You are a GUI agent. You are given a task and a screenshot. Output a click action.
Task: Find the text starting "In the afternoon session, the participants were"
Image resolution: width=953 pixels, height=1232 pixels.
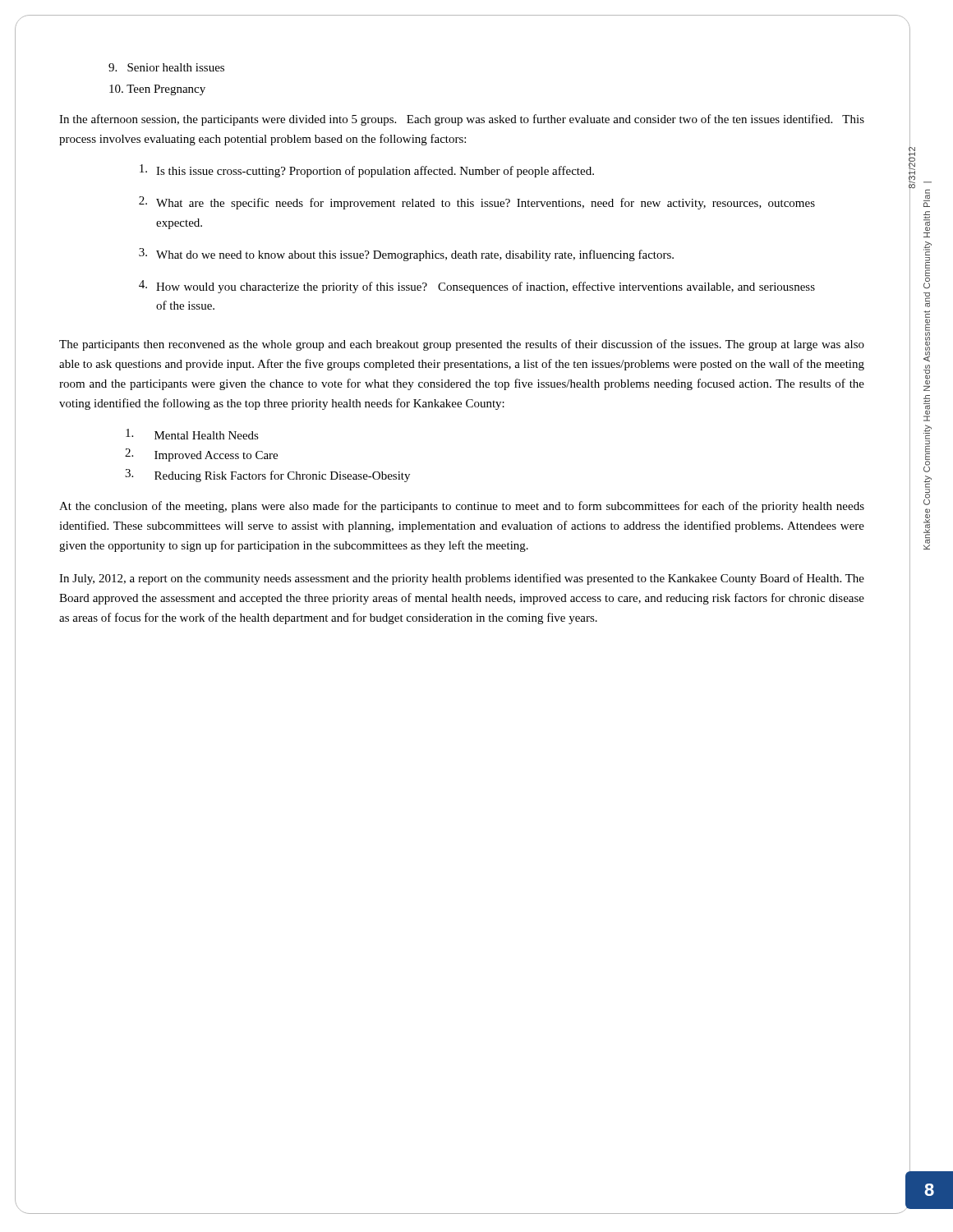462,129
